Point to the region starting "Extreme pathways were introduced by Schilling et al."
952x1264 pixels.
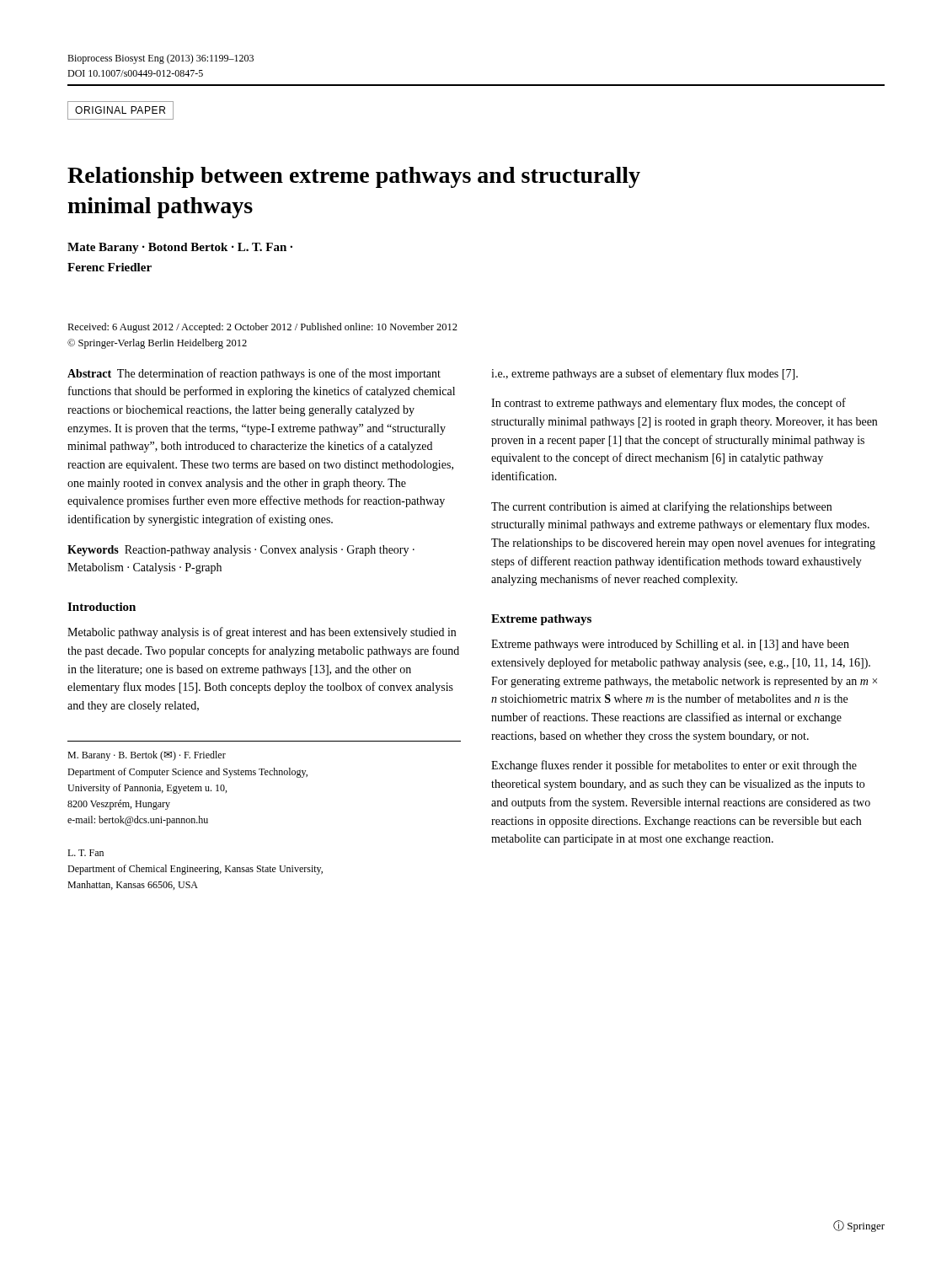pyautogui.click(x=685, y=690)
